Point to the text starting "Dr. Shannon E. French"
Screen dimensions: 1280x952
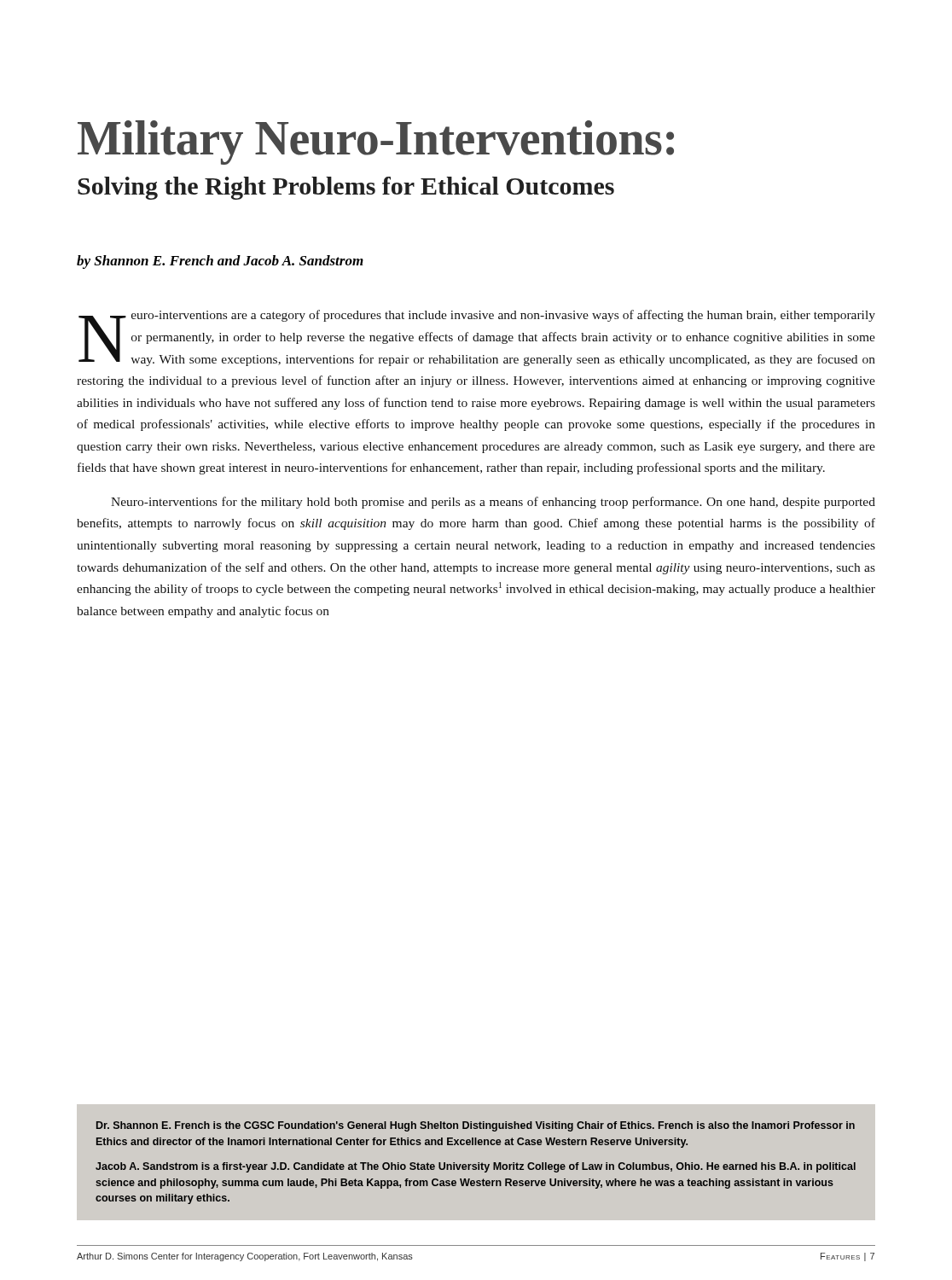tap(475, 1134)
